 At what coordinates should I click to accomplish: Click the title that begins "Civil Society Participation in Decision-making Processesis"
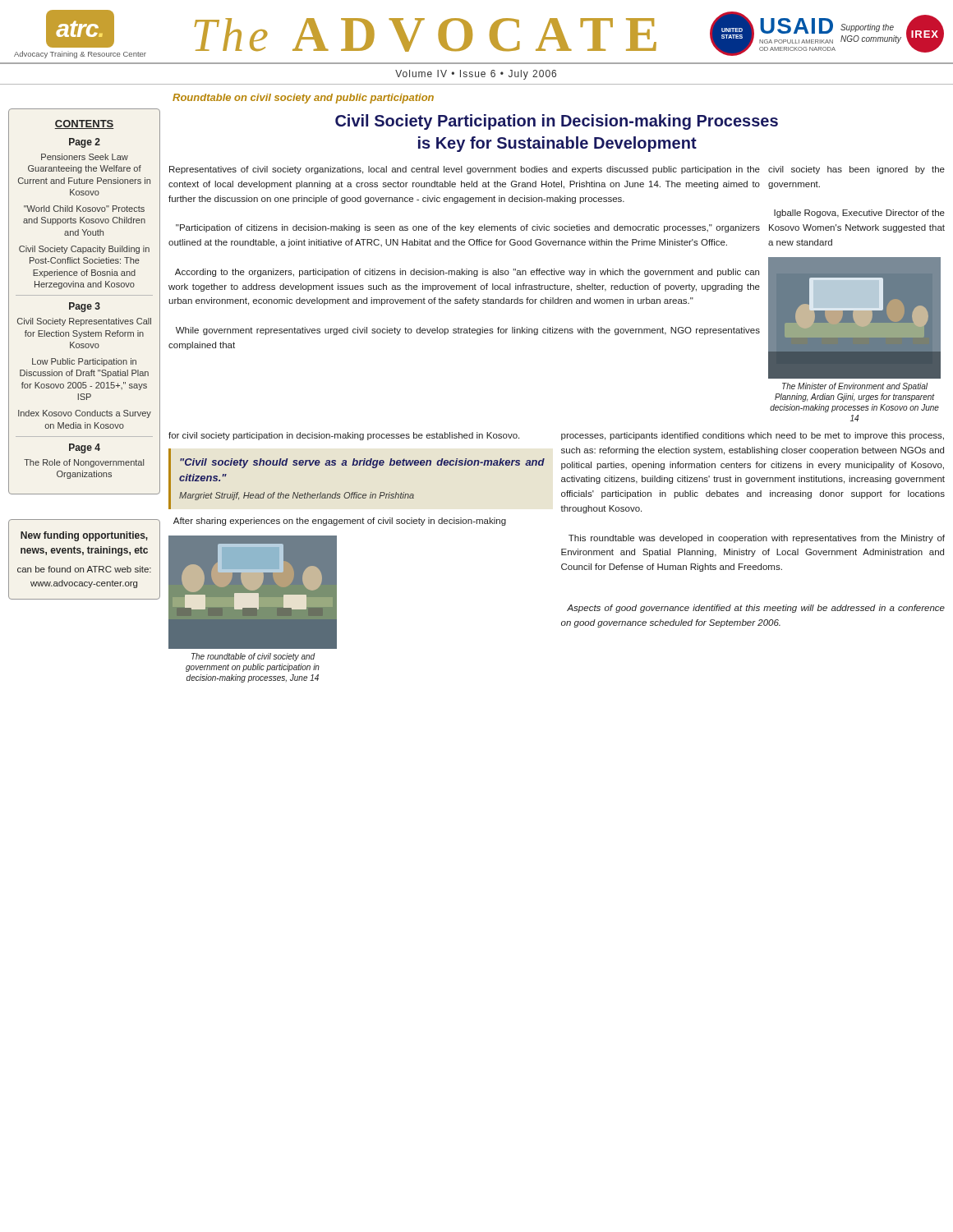coord(557,132)
